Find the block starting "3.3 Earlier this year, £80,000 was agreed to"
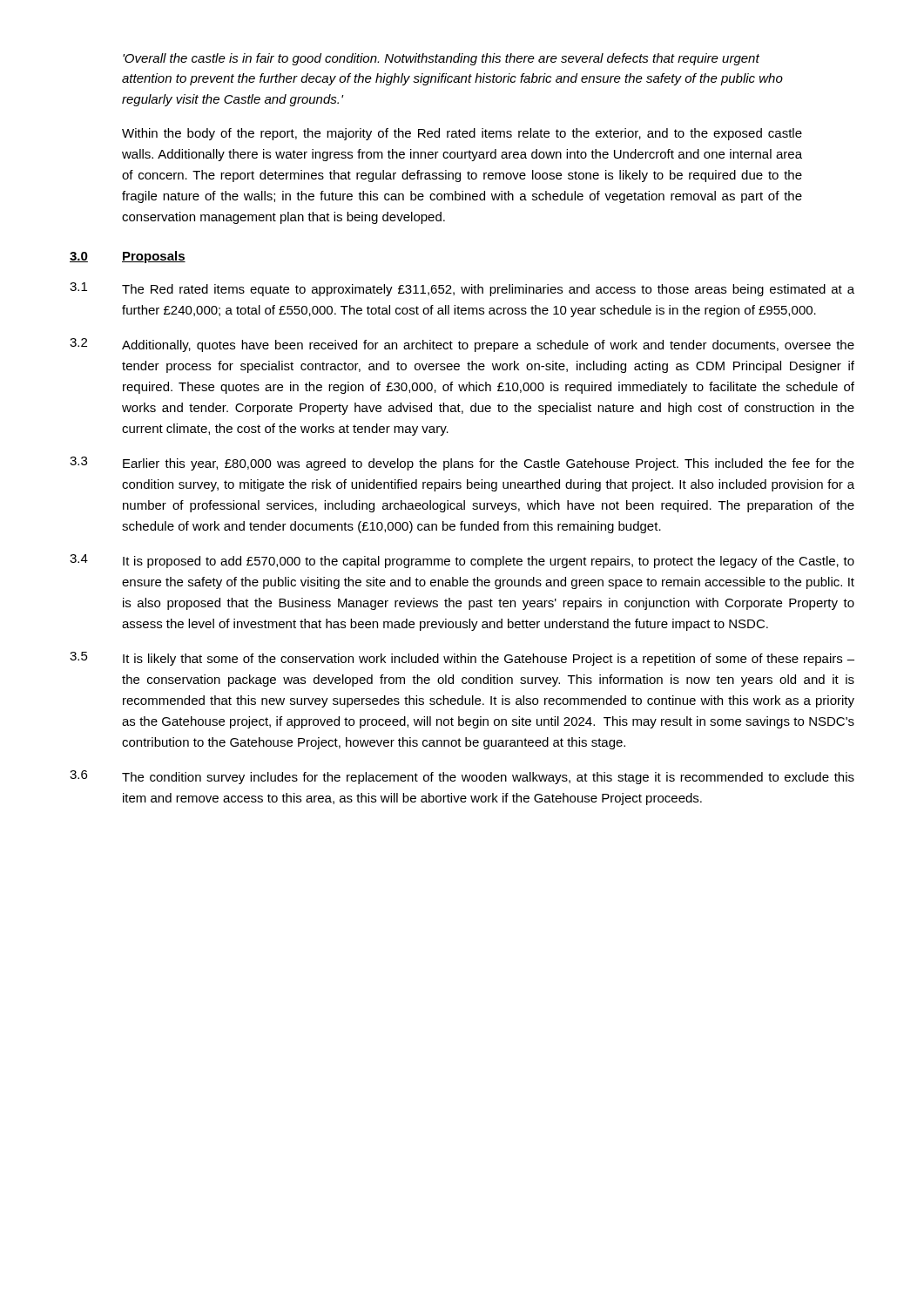 [462, 495]
